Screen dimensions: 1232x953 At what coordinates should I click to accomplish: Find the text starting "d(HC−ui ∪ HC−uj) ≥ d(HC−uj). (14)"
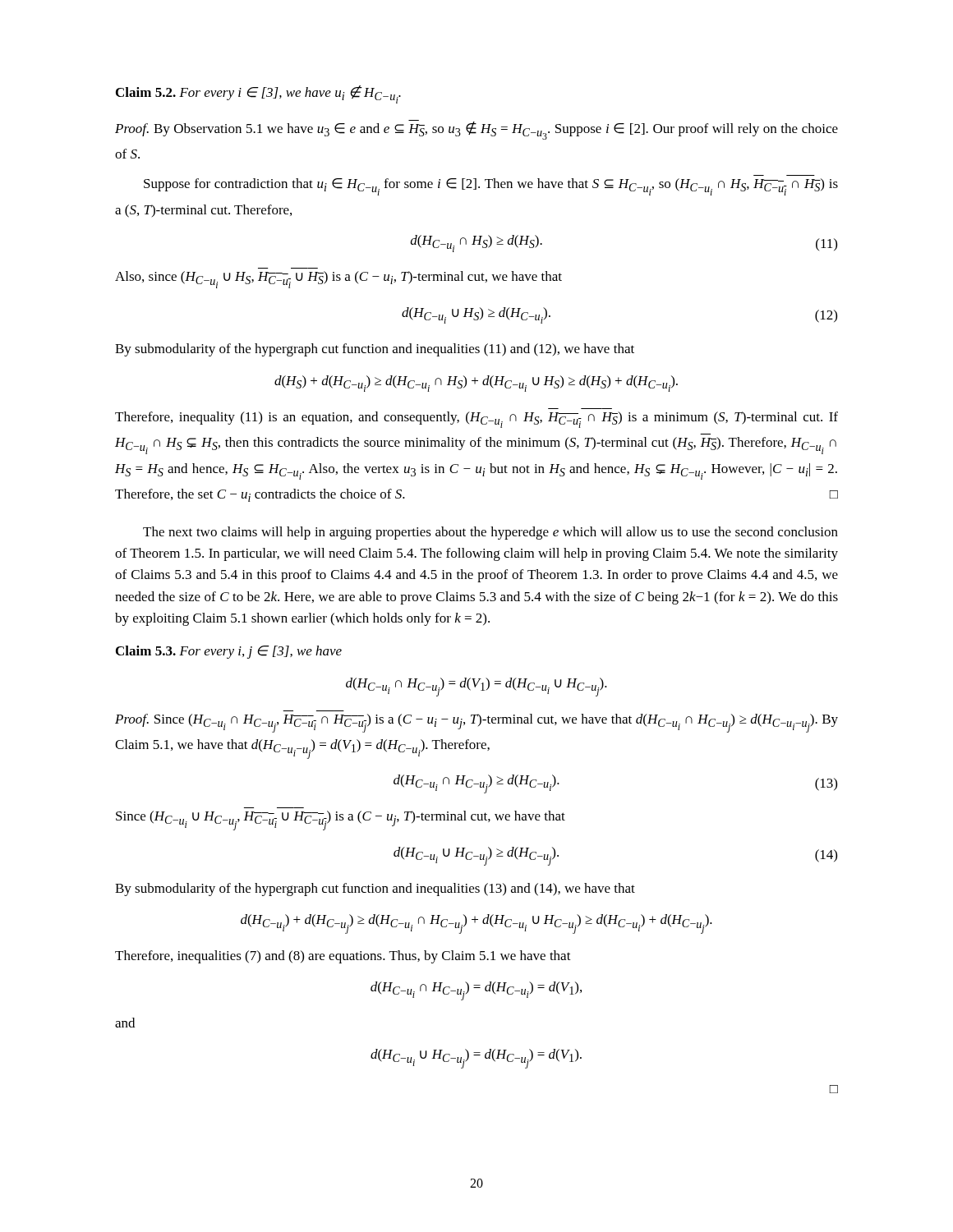tap(476, 855)
